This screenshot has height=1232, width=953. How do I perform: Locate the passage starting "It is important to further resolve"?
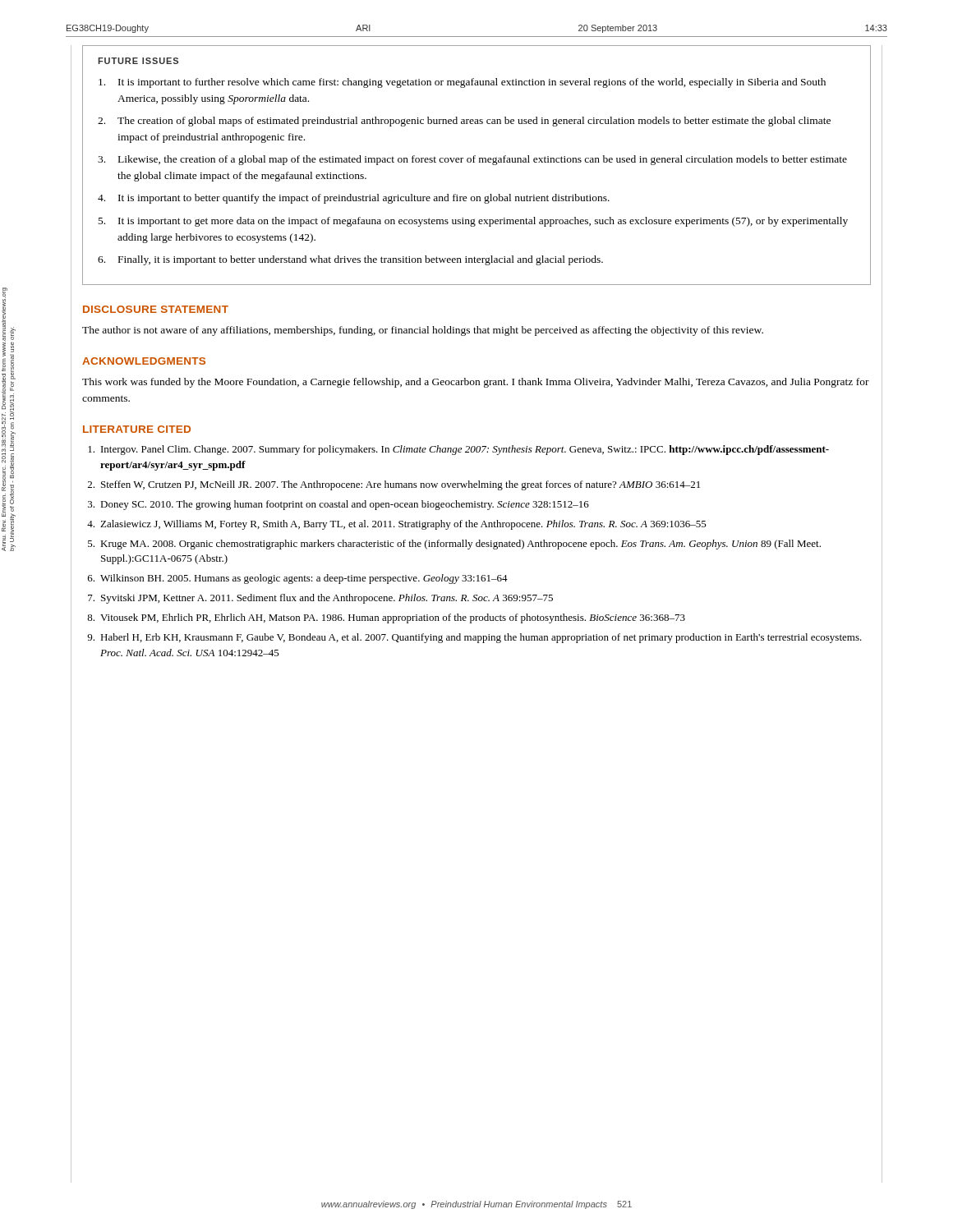pyautogui.click(x=476, y=90)
